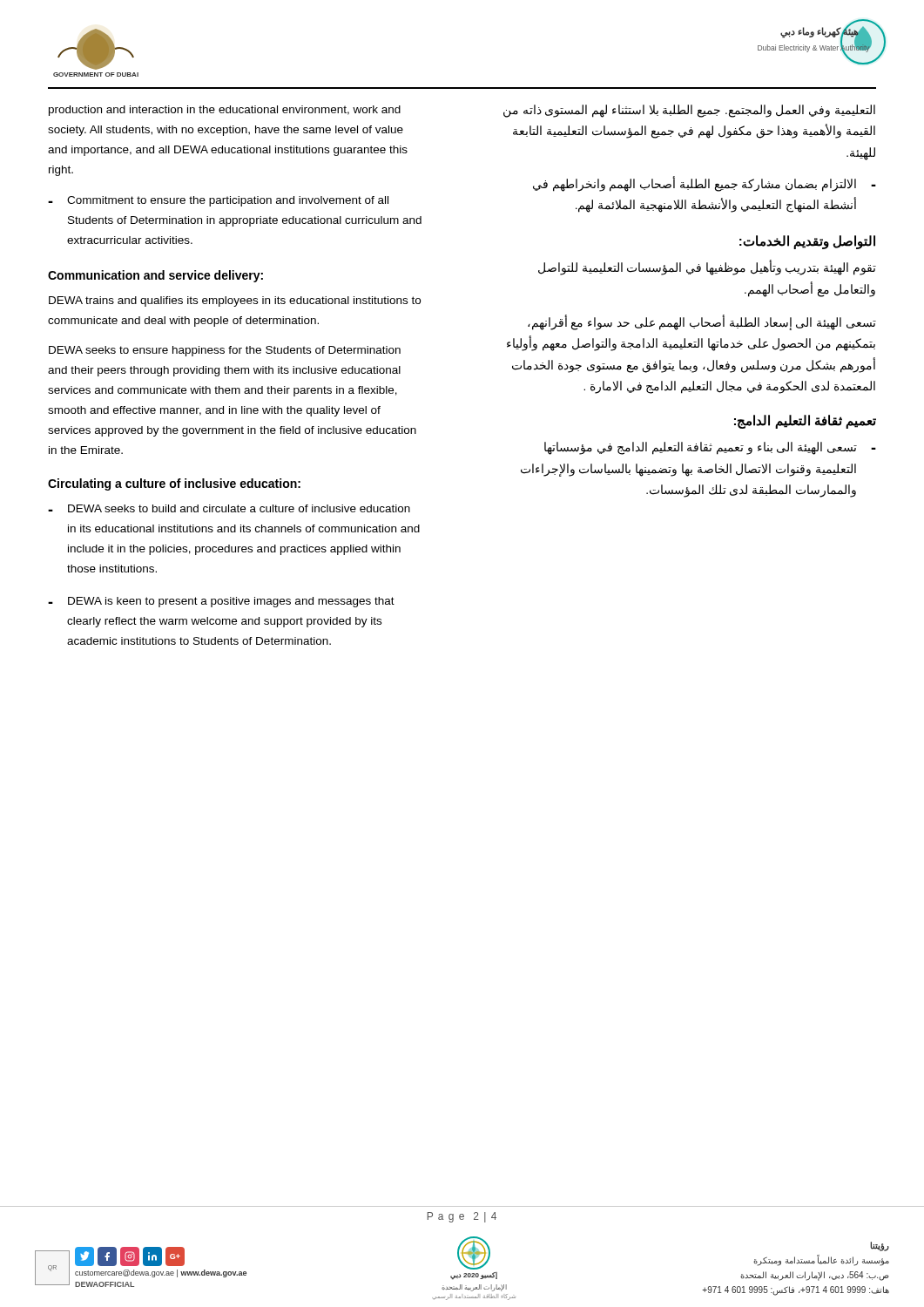Find the text block with the text "التعليمية وفي العمل والمجتمع. جميع"

(x=689, y=131)
